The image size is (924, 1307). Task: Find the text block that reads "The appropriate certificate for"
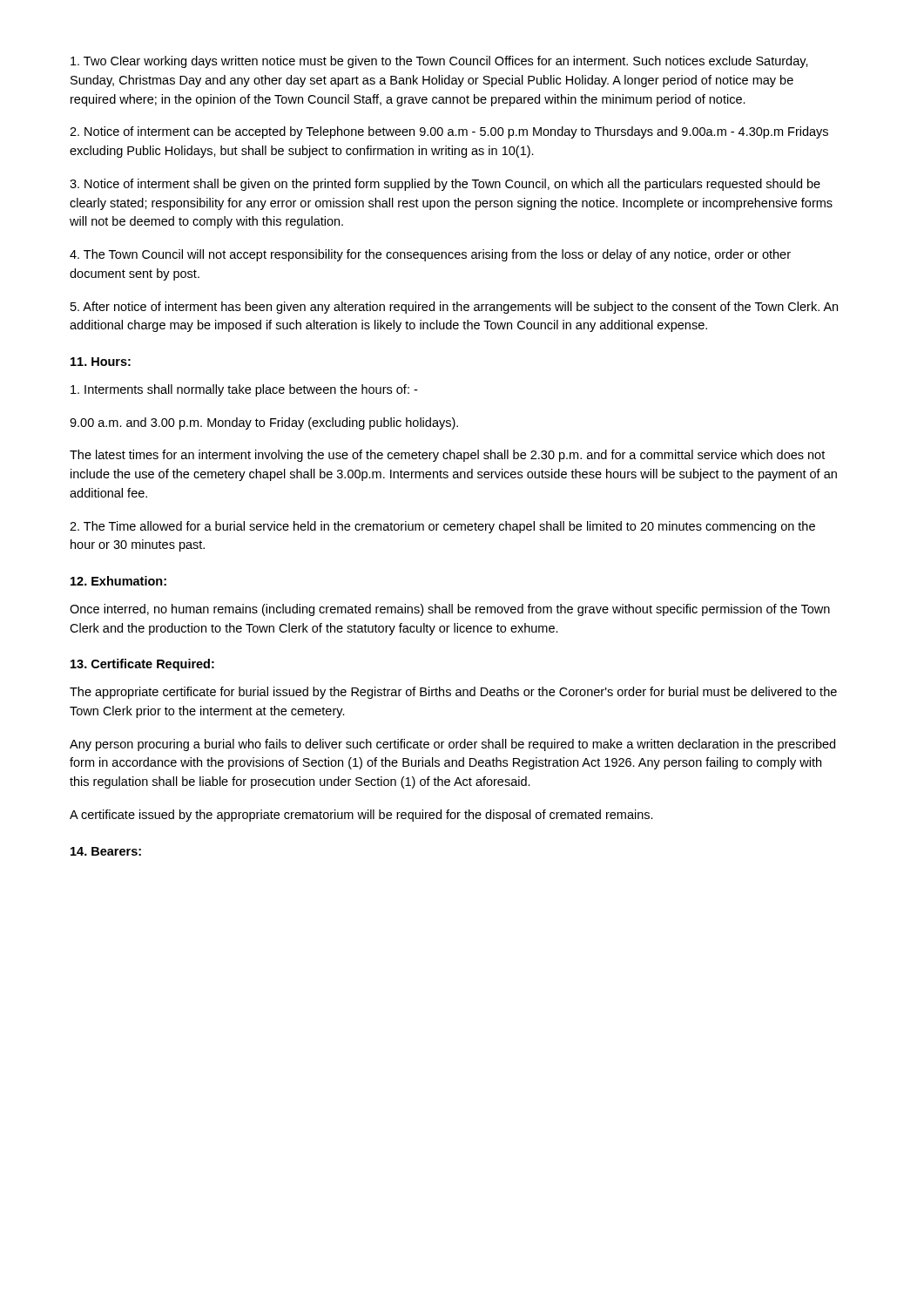(x=453, y=701)
